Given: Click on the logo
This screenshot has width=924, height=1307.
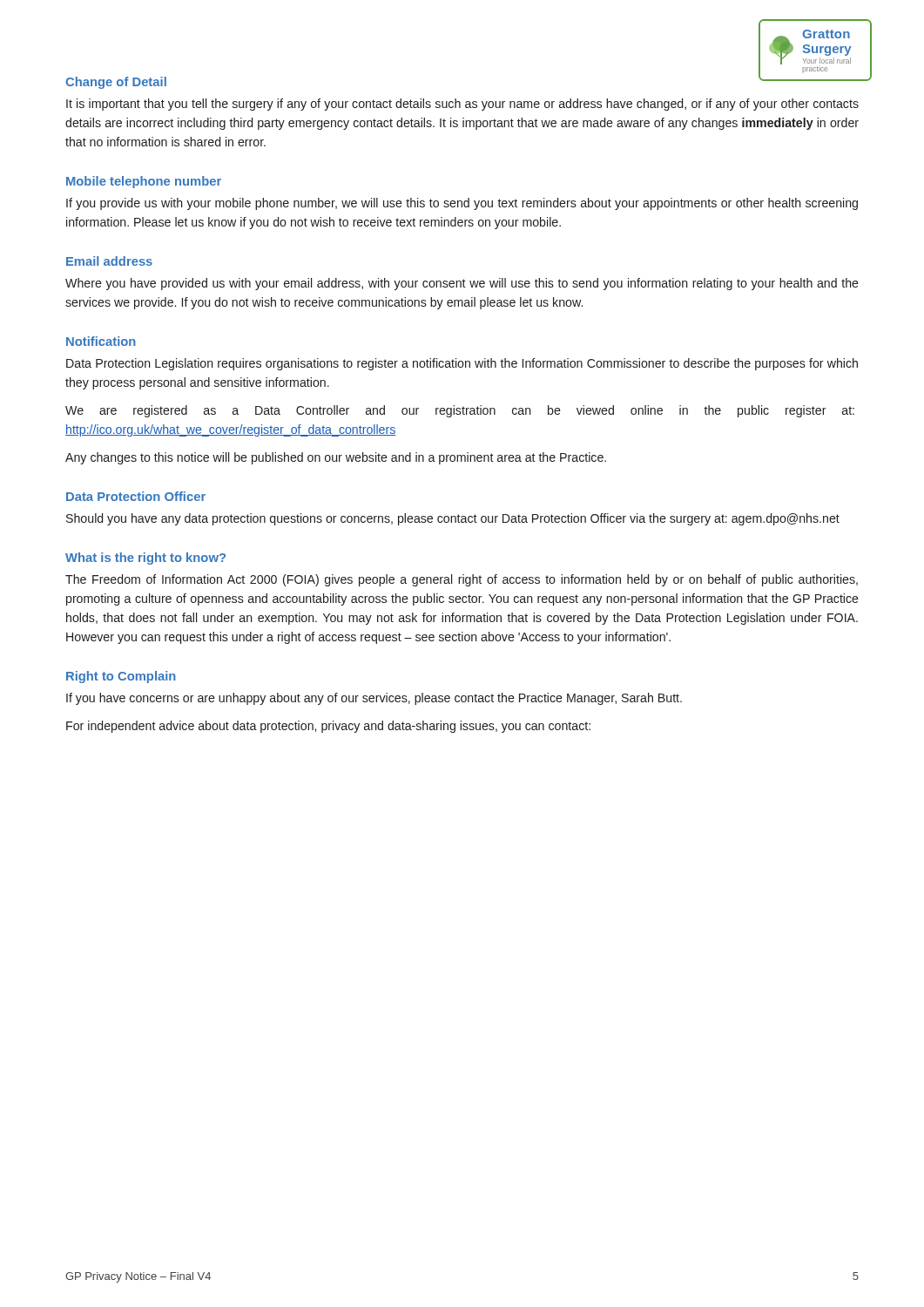Looking at the screenshot, I should (x=815, y=50).
